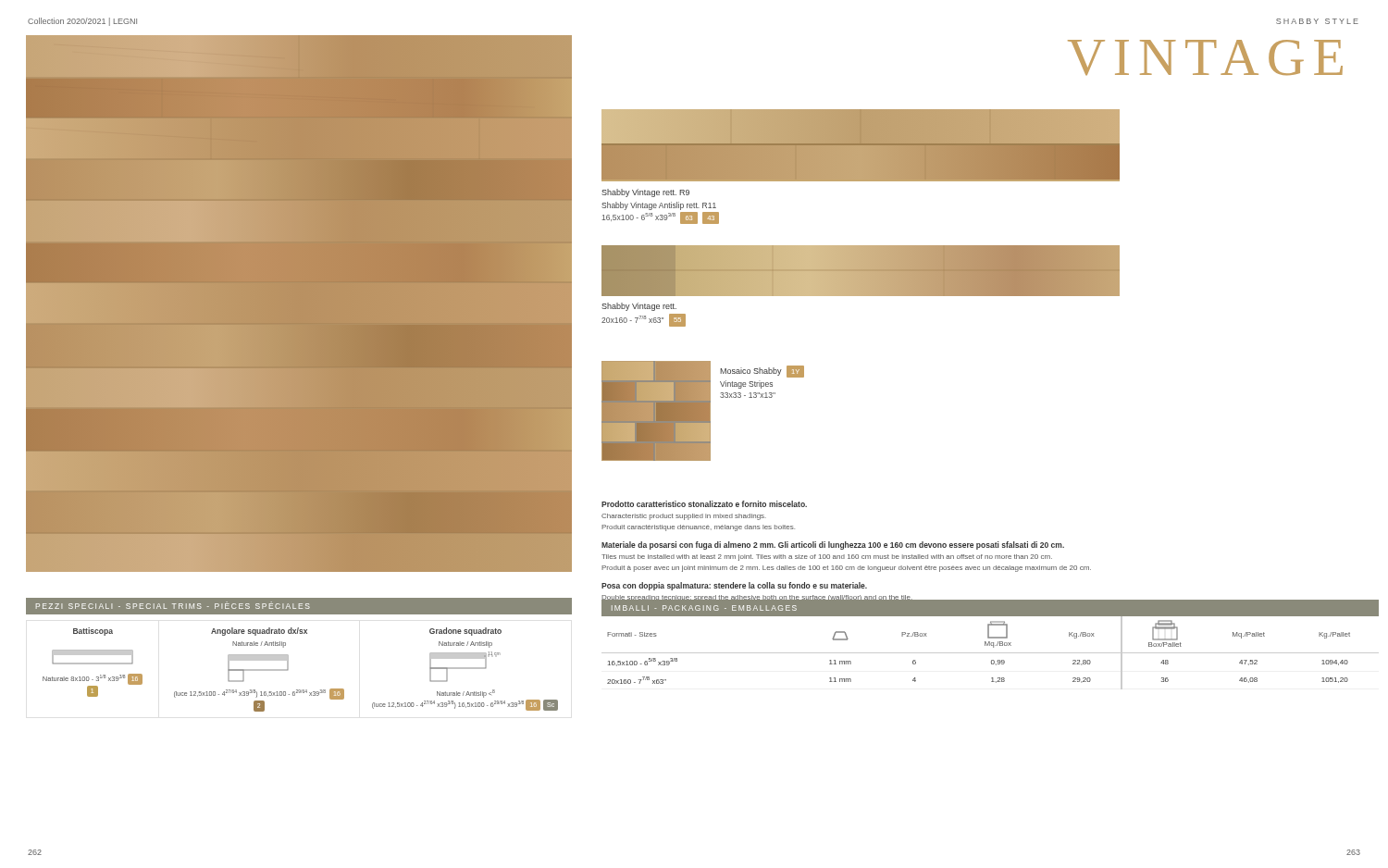Point to the block beginning "Shabby Vintage rett. R9 Shabby"
Screen dimensions: 868x1388
[x=645, y=193]
